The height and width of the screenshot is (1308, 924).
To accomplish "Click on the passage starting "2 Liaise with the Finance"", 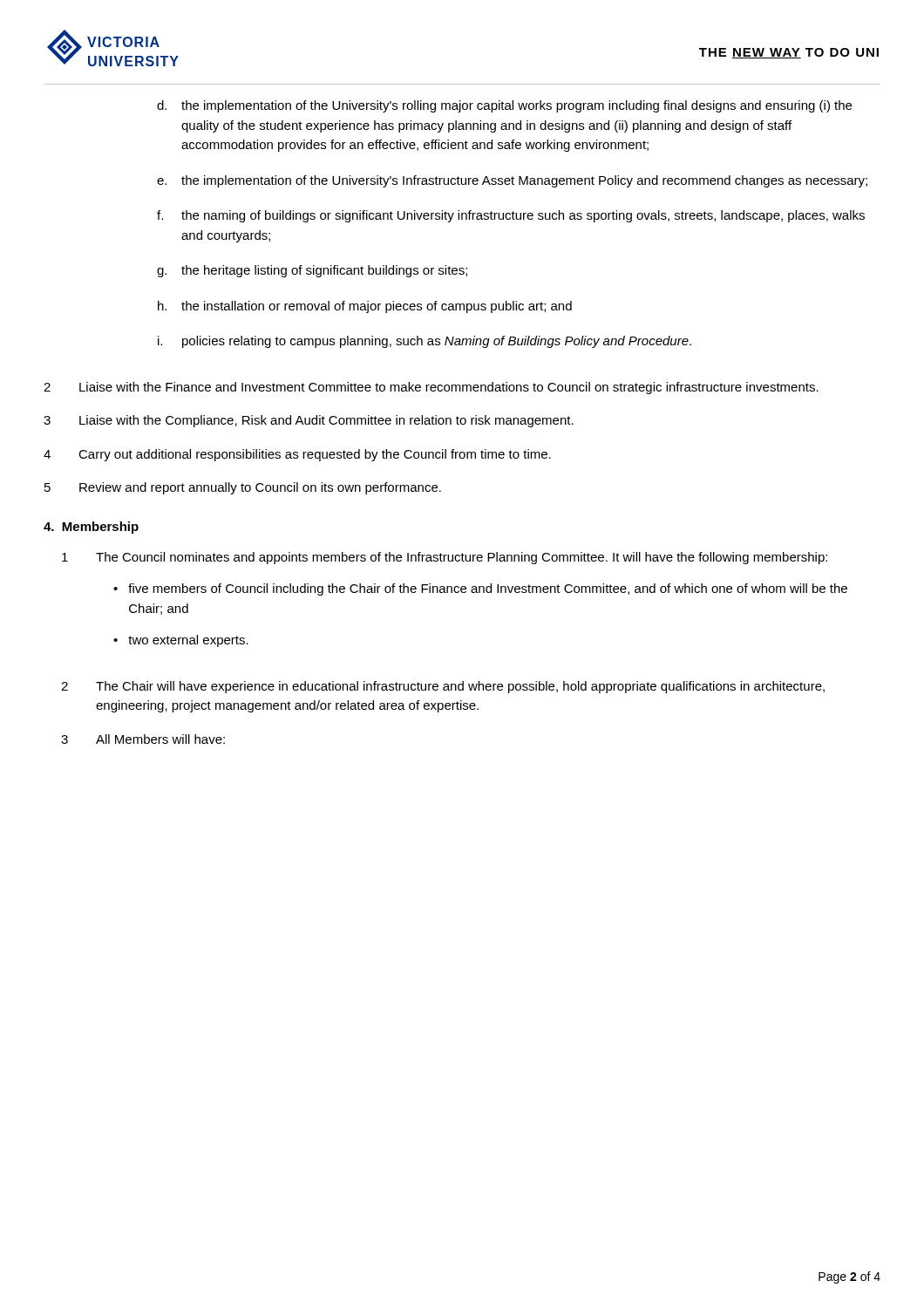I will tap(431, 387).
